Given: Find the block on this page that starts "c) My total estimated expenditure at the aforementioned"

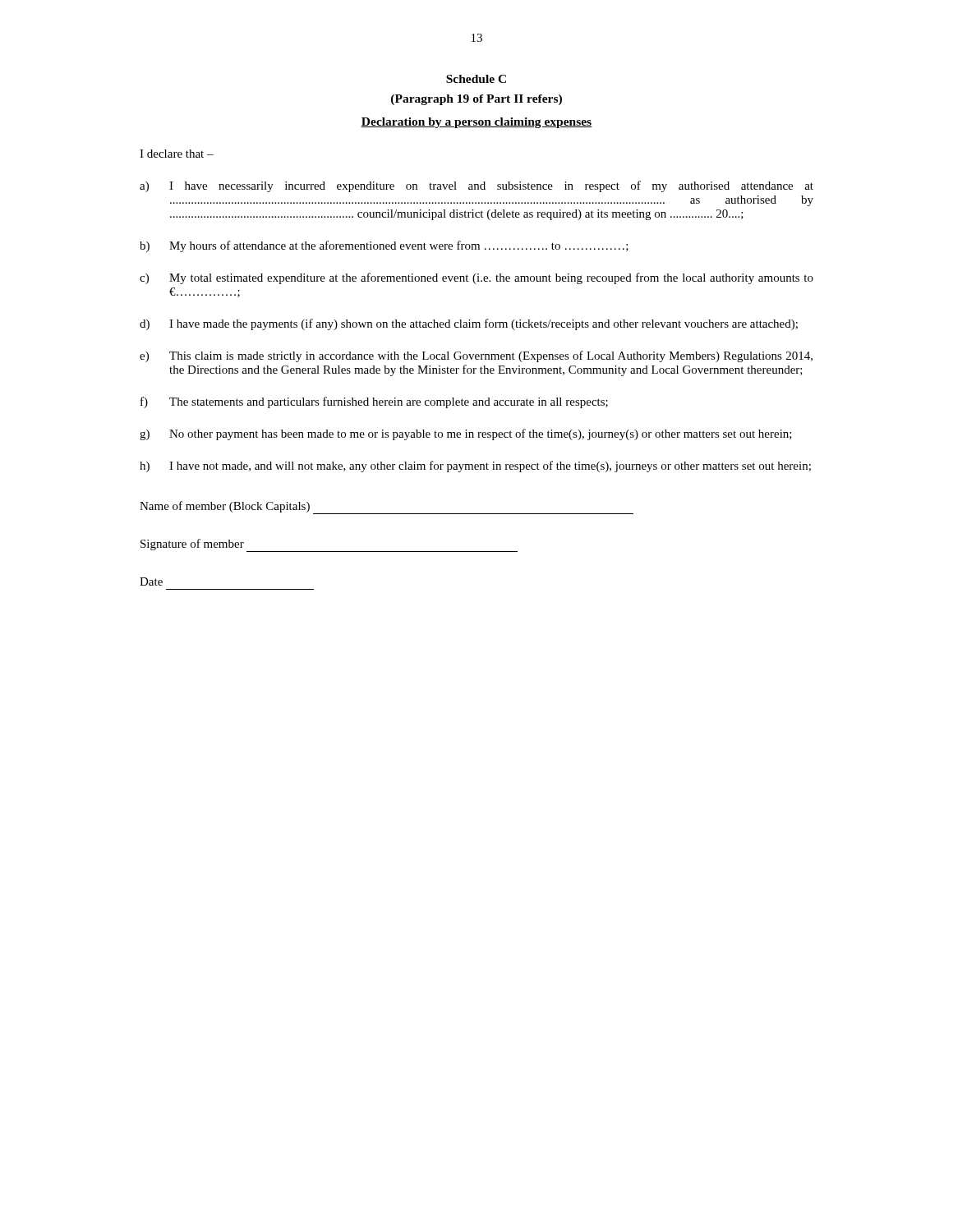Looking at the screenshot, I should coord(476,285).
